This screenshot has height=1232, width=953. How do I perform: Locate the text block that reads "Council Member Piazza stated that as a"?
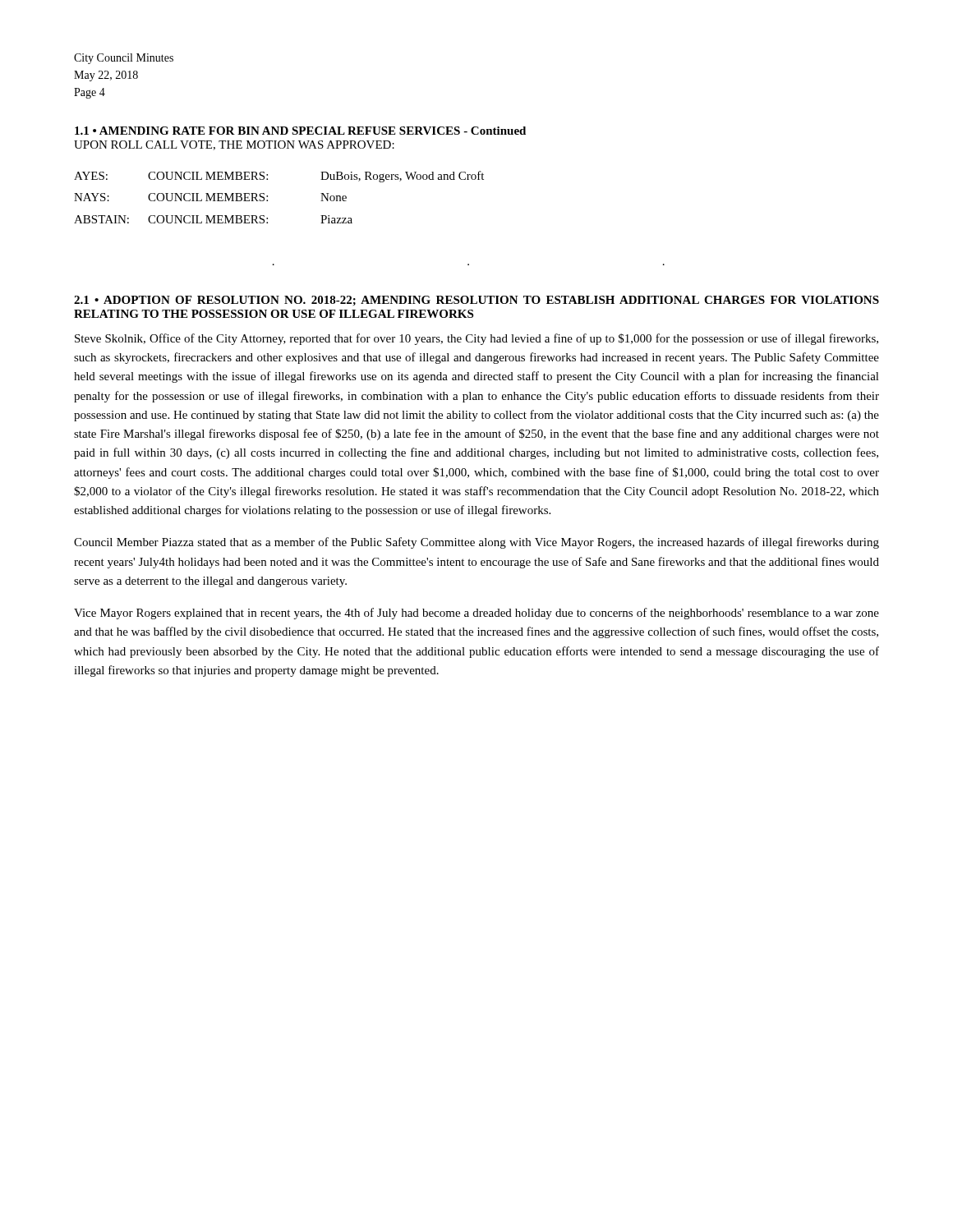476,561
